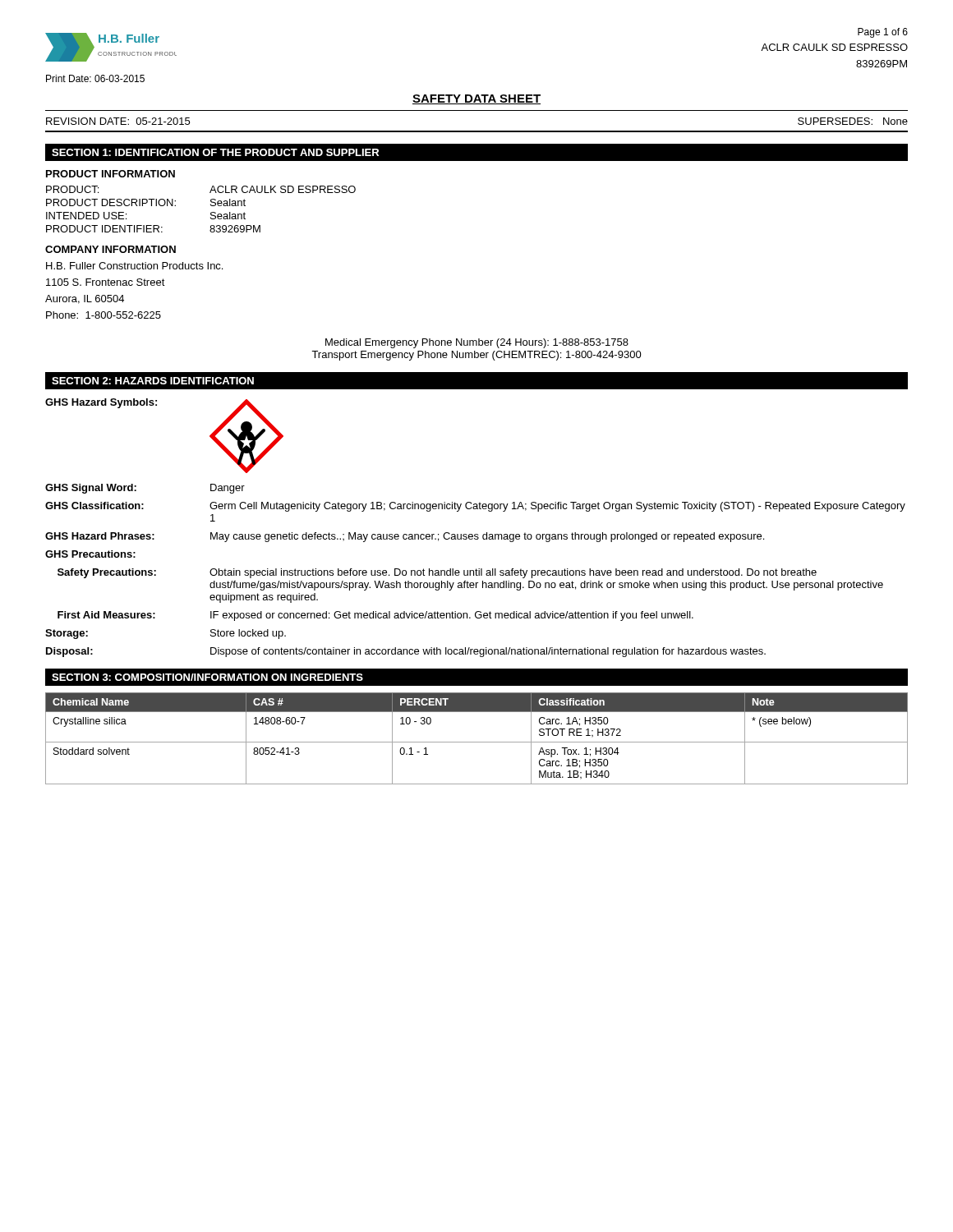Find the text containing "GHS Hazard Symbols:"
This screenshot has height=1232, width=953.
pos(102,402)
